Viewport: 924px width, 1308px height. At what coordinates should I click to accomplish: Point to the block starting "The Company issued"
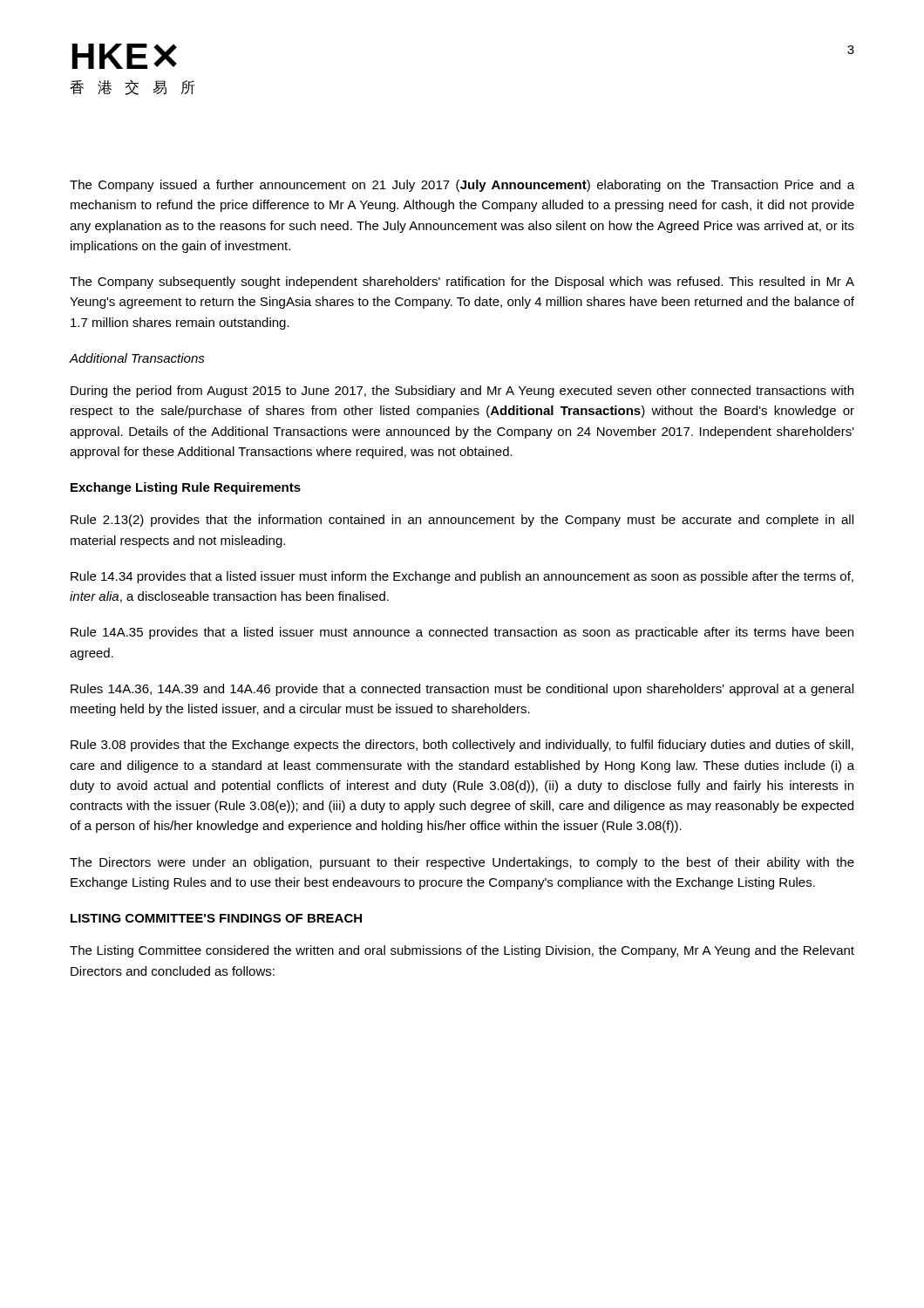pyautogui.click(x=462, y=215)
